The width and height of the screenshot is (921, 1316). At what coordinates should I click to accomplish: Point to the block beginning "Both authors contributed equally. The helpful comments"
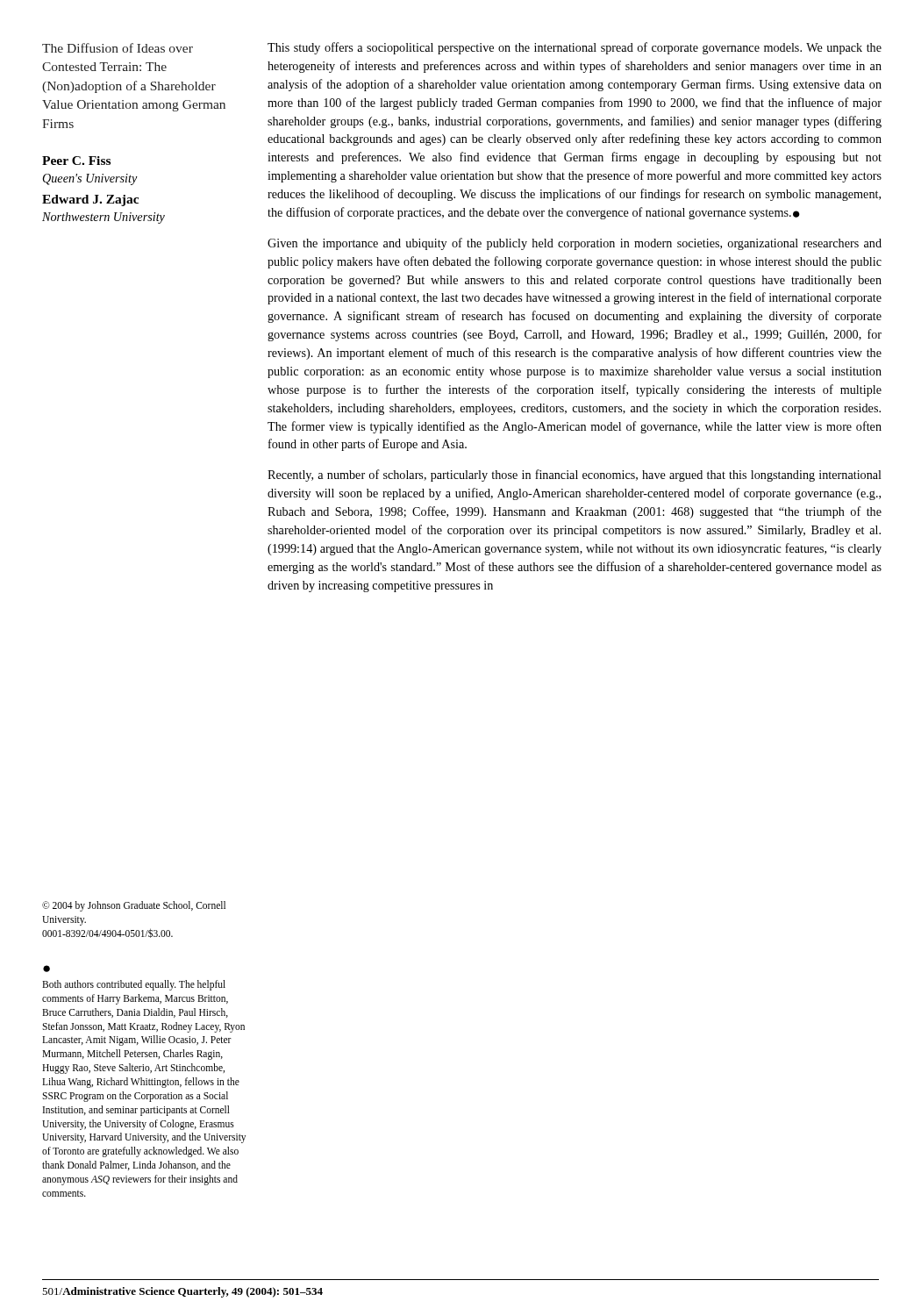(144, 1089)
